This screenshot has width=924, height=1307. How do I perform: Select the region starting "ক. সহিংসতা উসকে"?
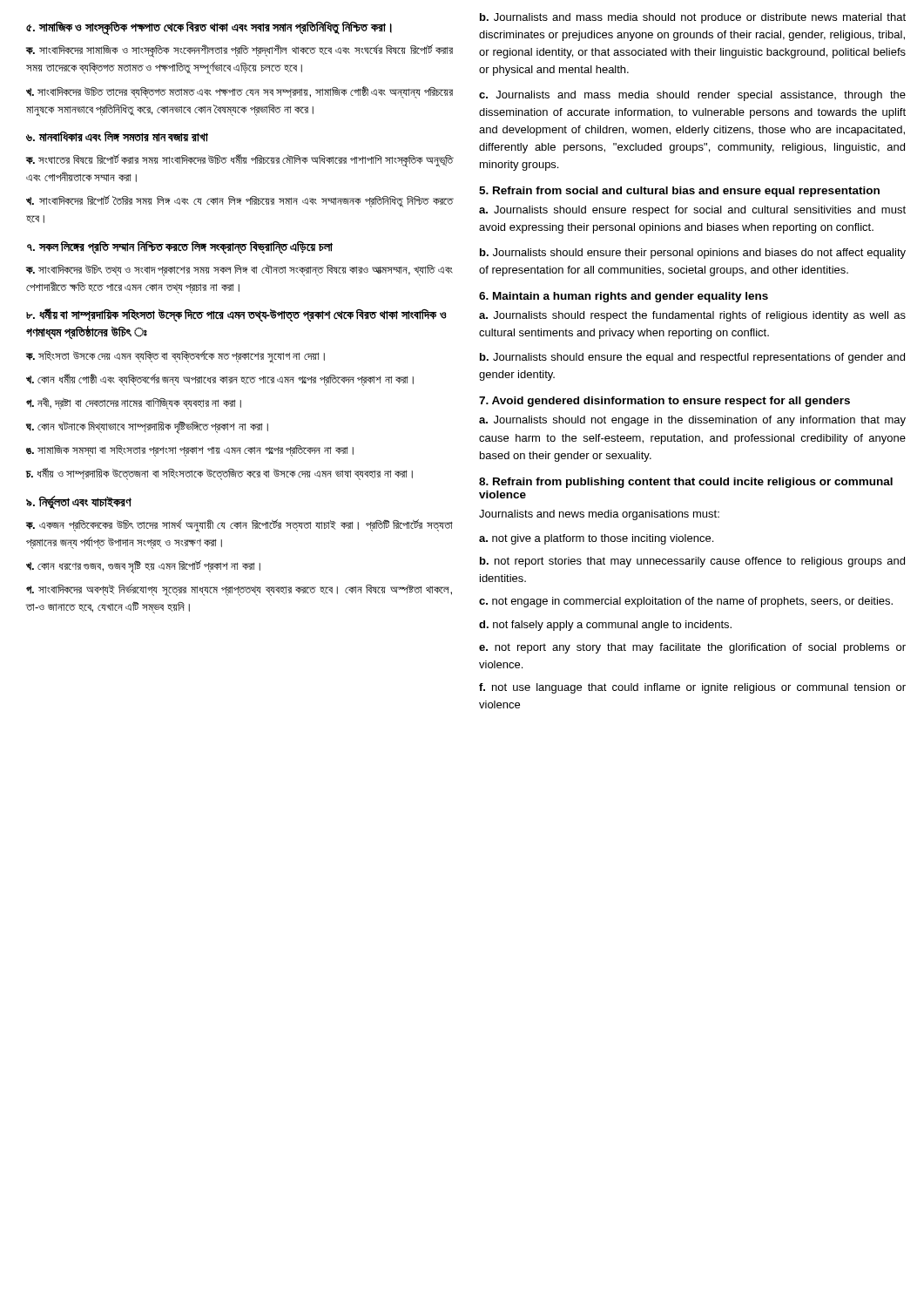[177, 356]
